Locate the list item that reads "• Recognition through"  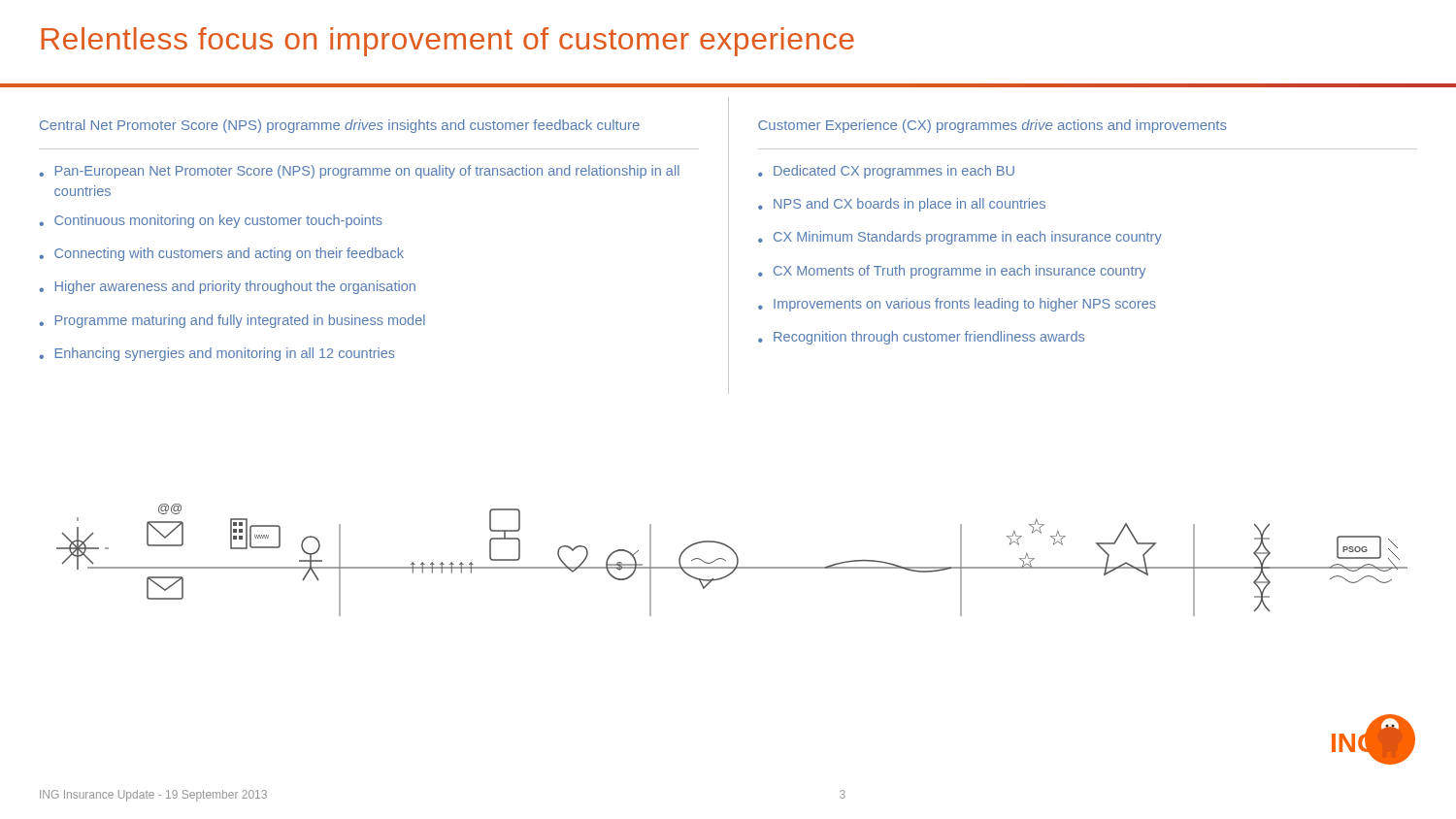[921, 339]
